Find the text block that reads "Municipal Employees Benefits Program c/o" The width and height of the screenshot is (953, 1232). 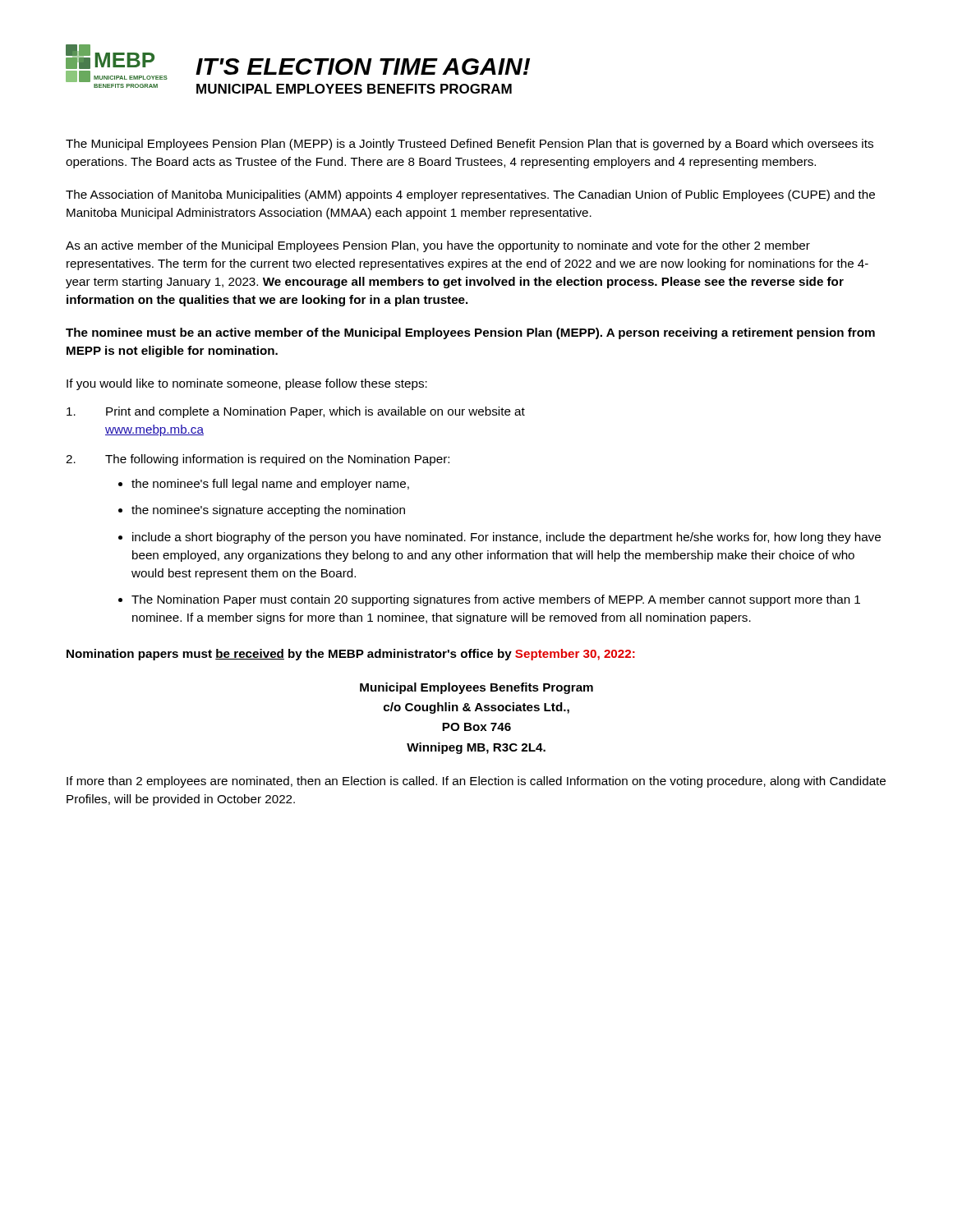tap(476, 717)
